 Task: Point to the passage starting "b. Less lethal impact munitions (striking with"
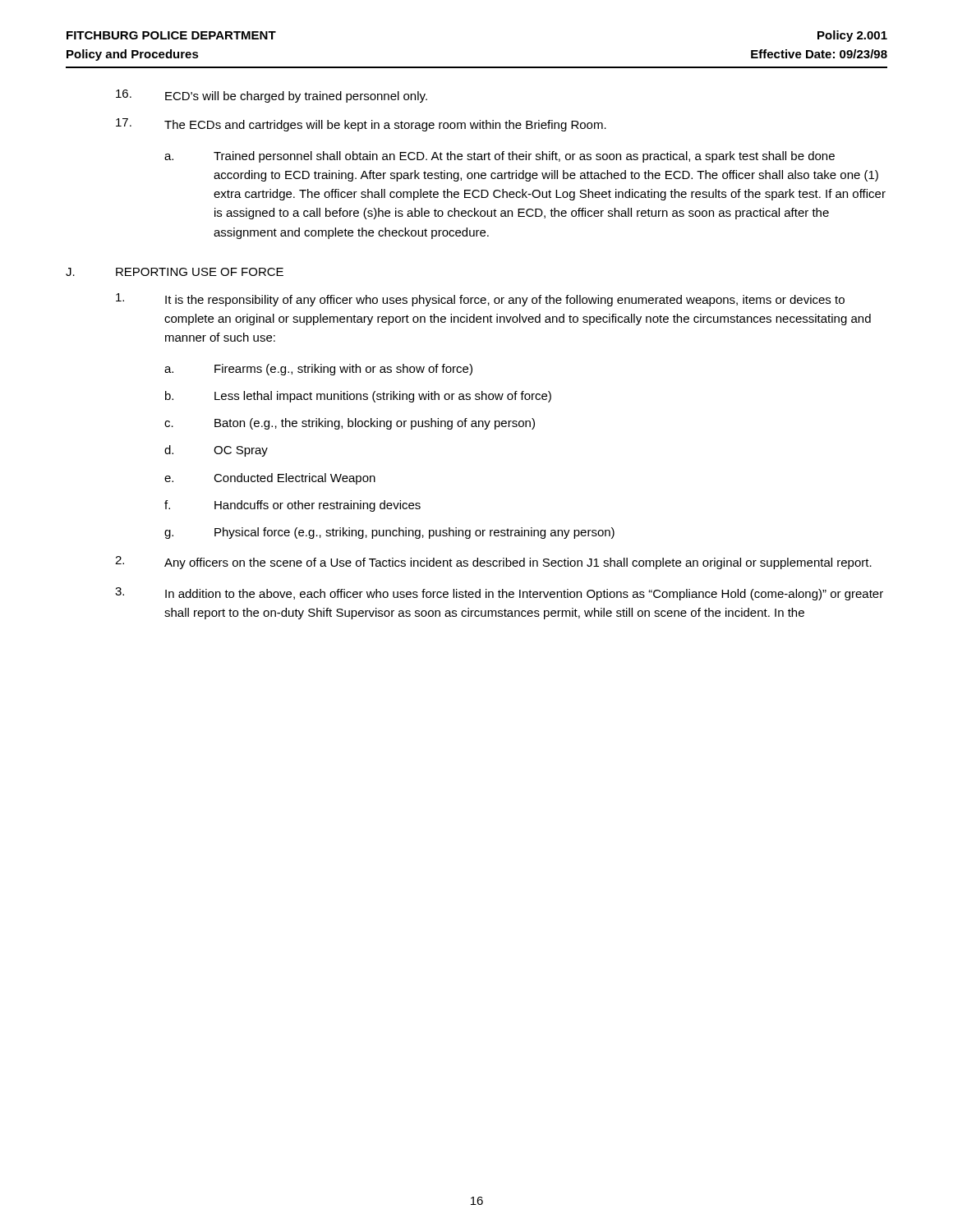[526, 395]
